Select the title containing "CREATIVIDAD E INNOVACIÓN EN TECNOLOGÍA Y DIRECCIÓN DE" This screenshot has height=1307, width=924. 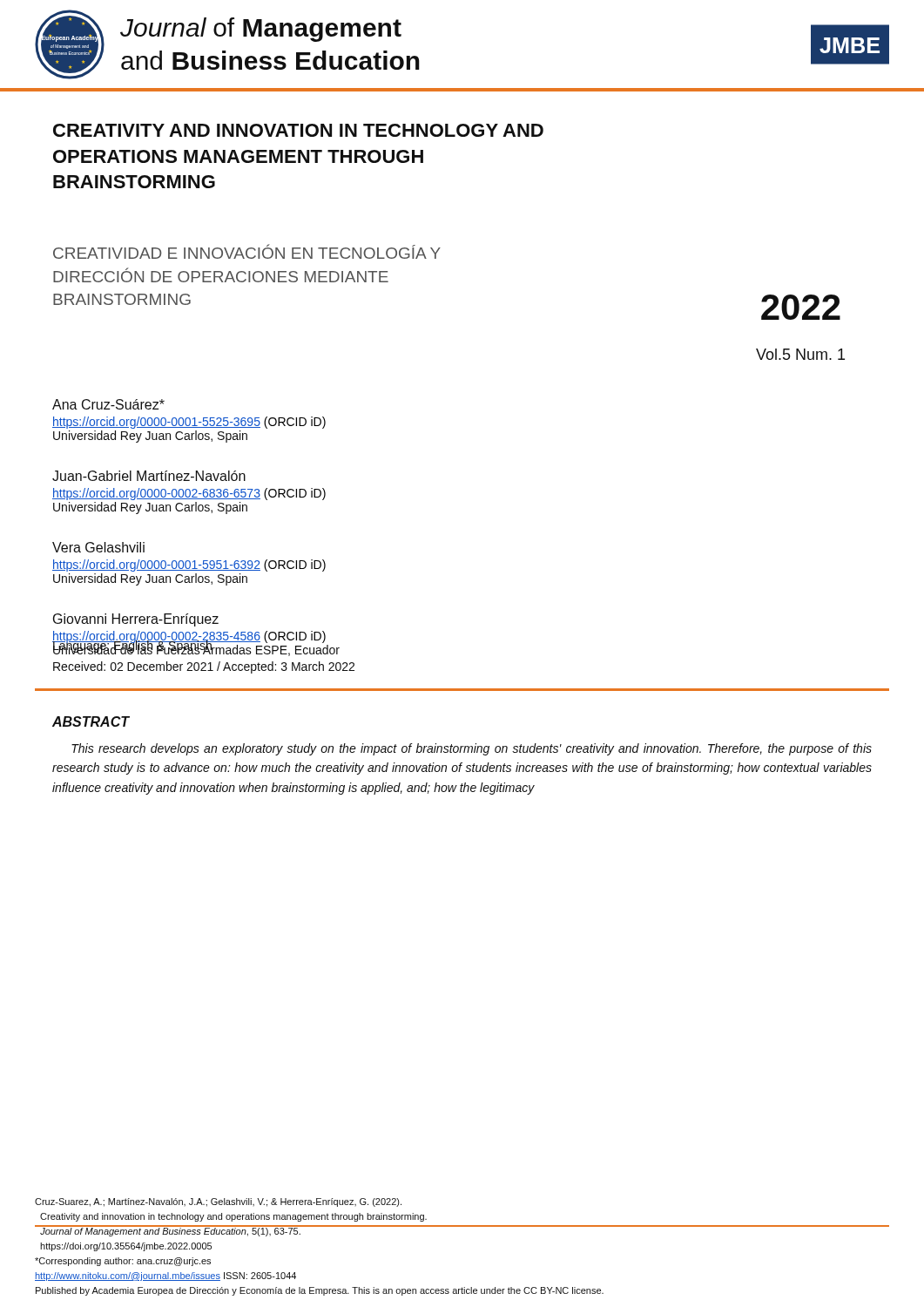(247, 276)
